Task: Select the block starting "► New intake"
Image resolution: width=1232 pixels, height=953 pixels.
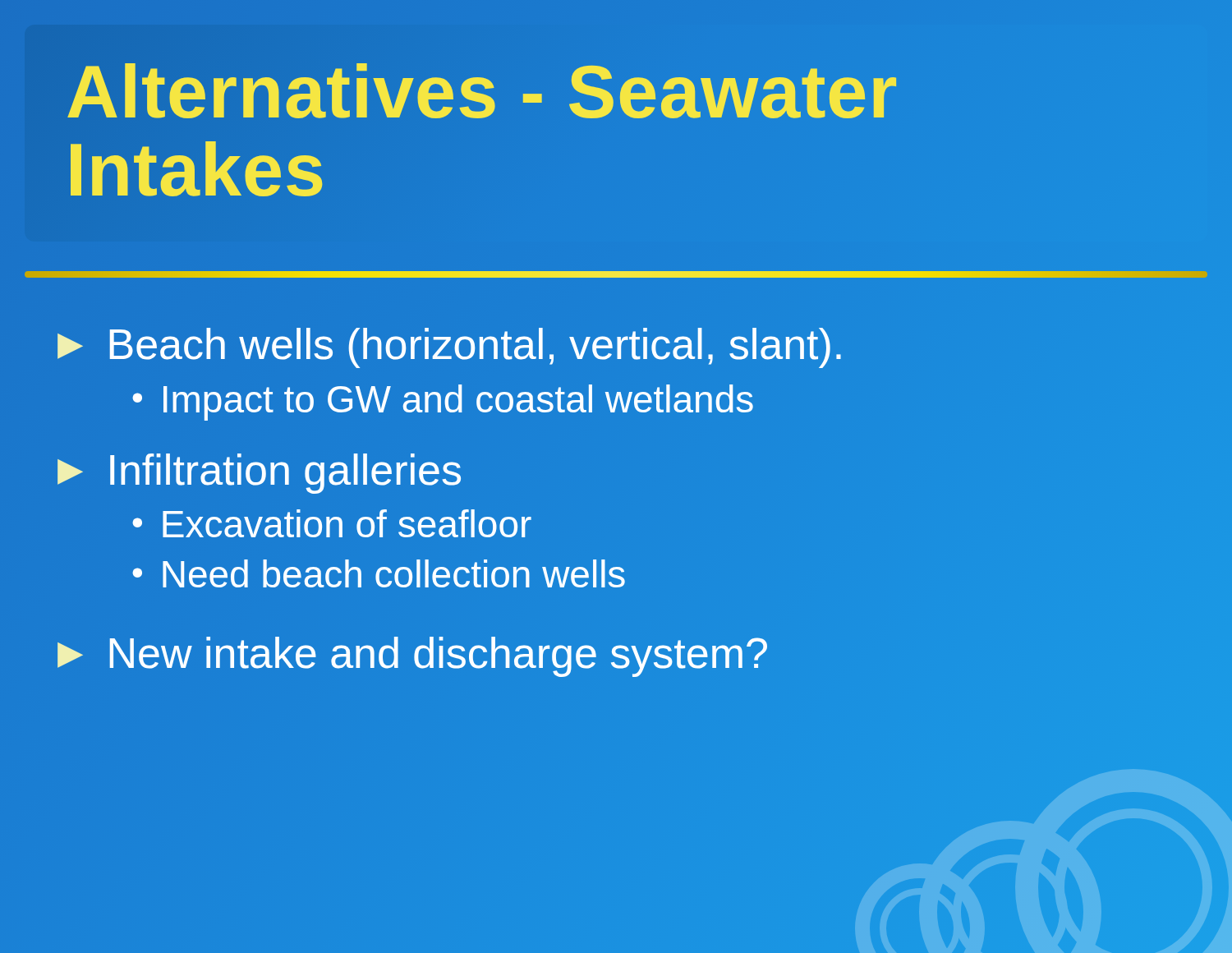Action: [x=409, y=654]
